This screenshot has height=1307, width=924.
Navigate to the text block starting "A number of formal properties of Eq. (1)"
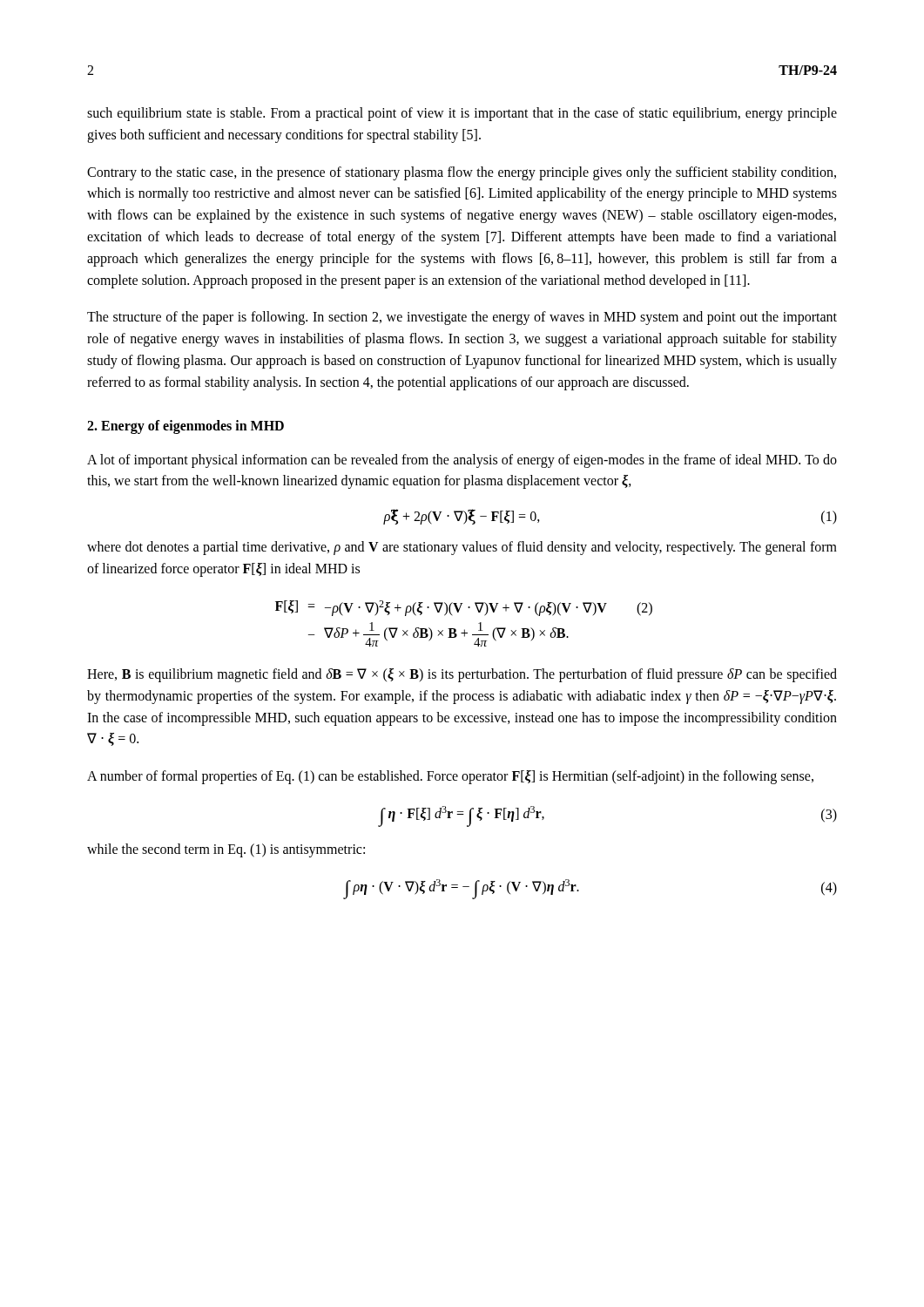[x=462, y=777]
